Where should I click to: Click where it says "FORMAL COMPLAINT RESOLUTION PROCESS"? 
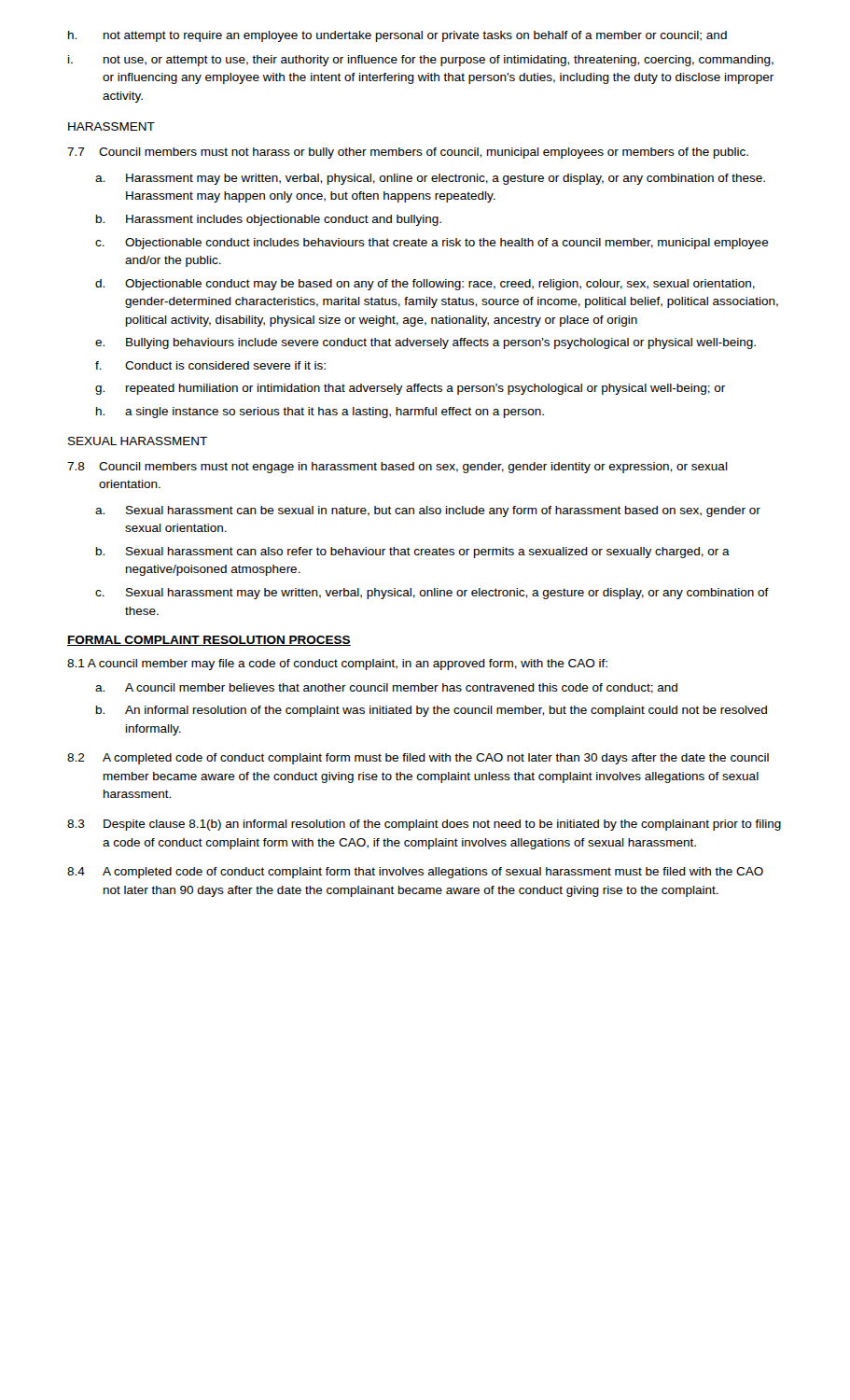tap(209, 640)
